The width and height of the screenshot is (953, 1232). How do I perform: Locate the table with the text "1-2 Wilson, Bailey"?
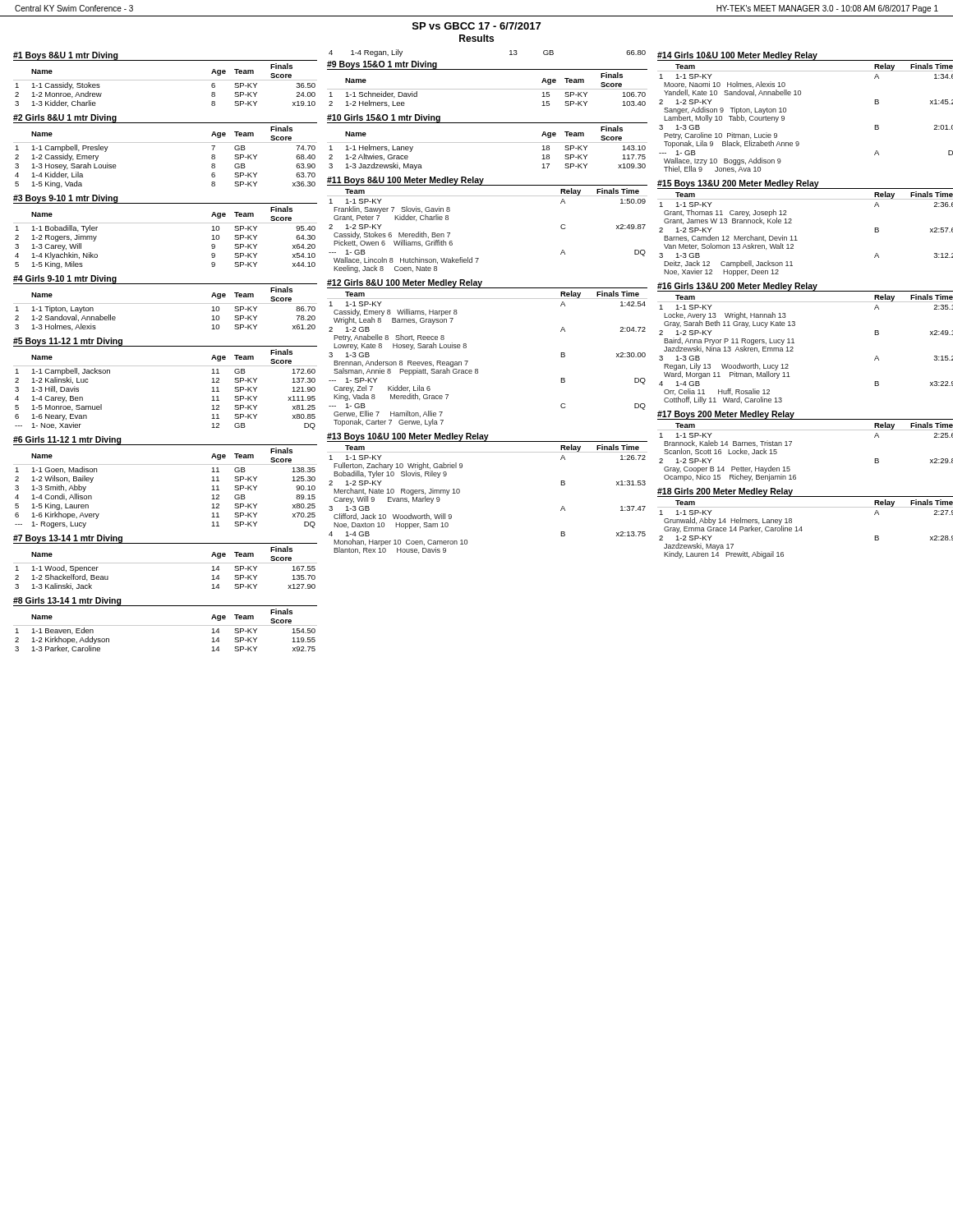165,481
